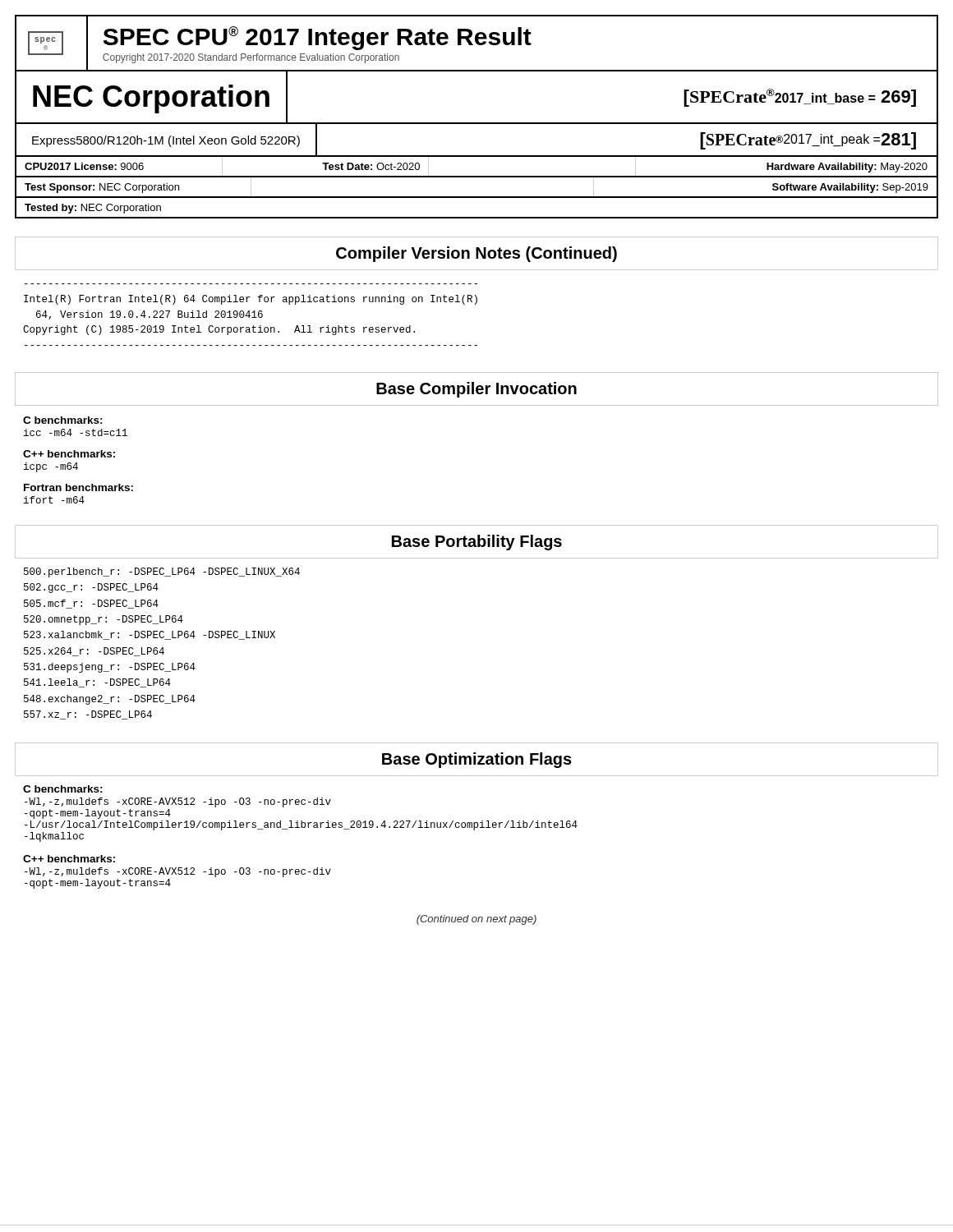The image size is (953, 1232).
Task: Point to the text starting "(Continued on next page)"
Action: click(x=476, y=918)
